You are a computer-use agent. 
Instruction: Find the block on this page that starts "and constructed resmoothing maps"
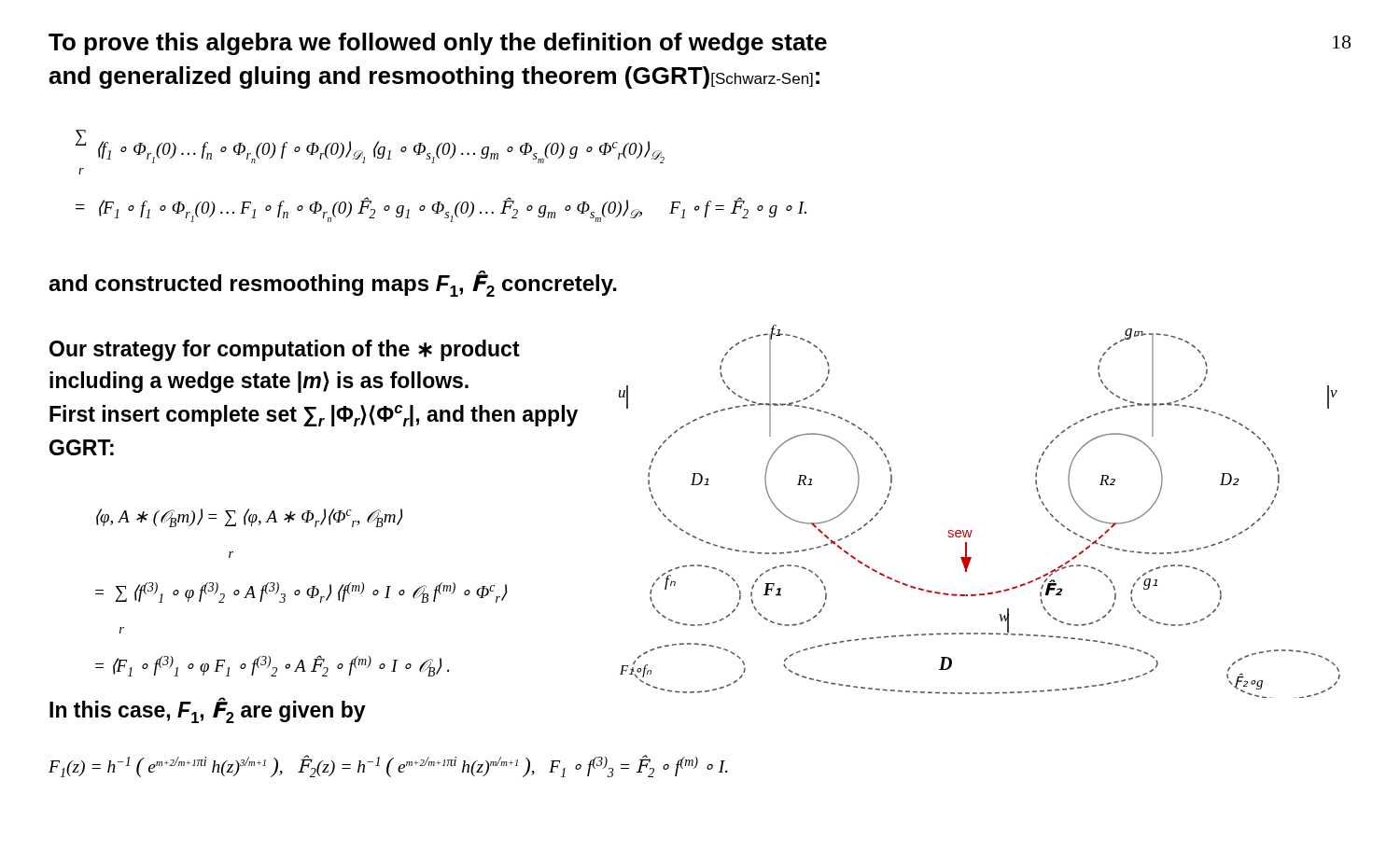coord(333,285)
